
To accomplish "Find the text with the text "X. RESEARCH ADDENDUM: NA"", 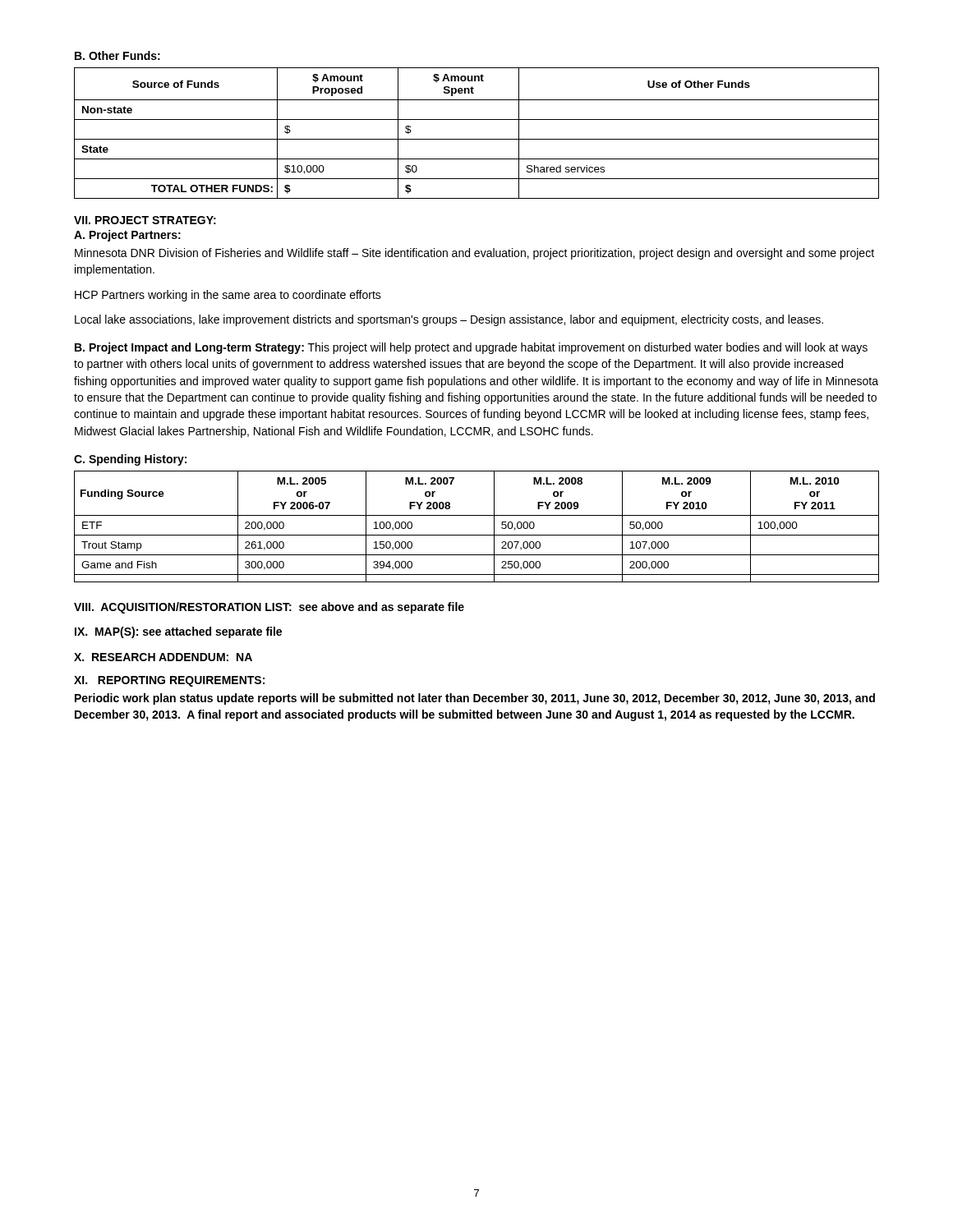I will pos(163,657).
